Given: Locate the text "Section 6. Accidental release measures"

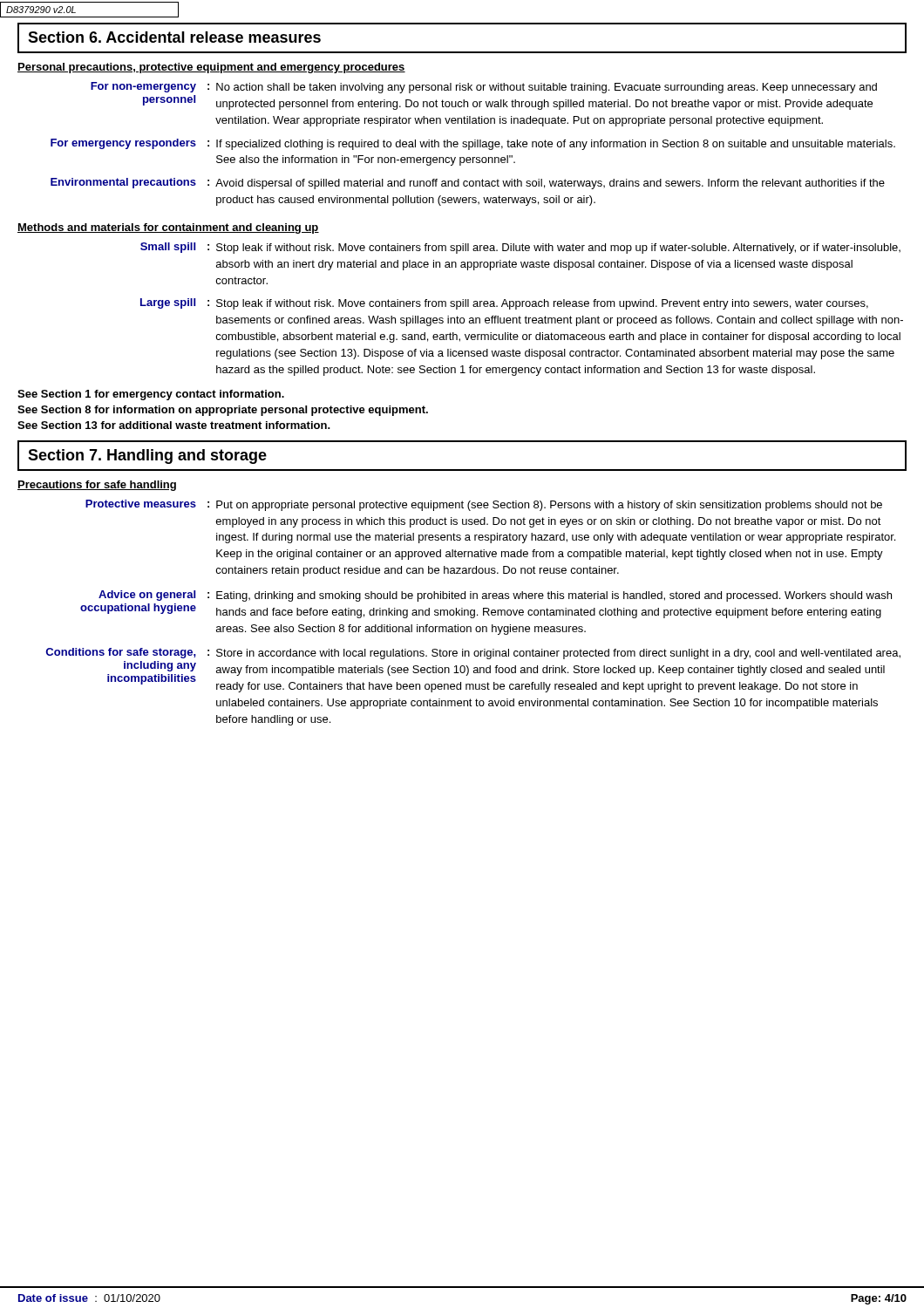Looking at the screenshot, I should click(175, 37).
